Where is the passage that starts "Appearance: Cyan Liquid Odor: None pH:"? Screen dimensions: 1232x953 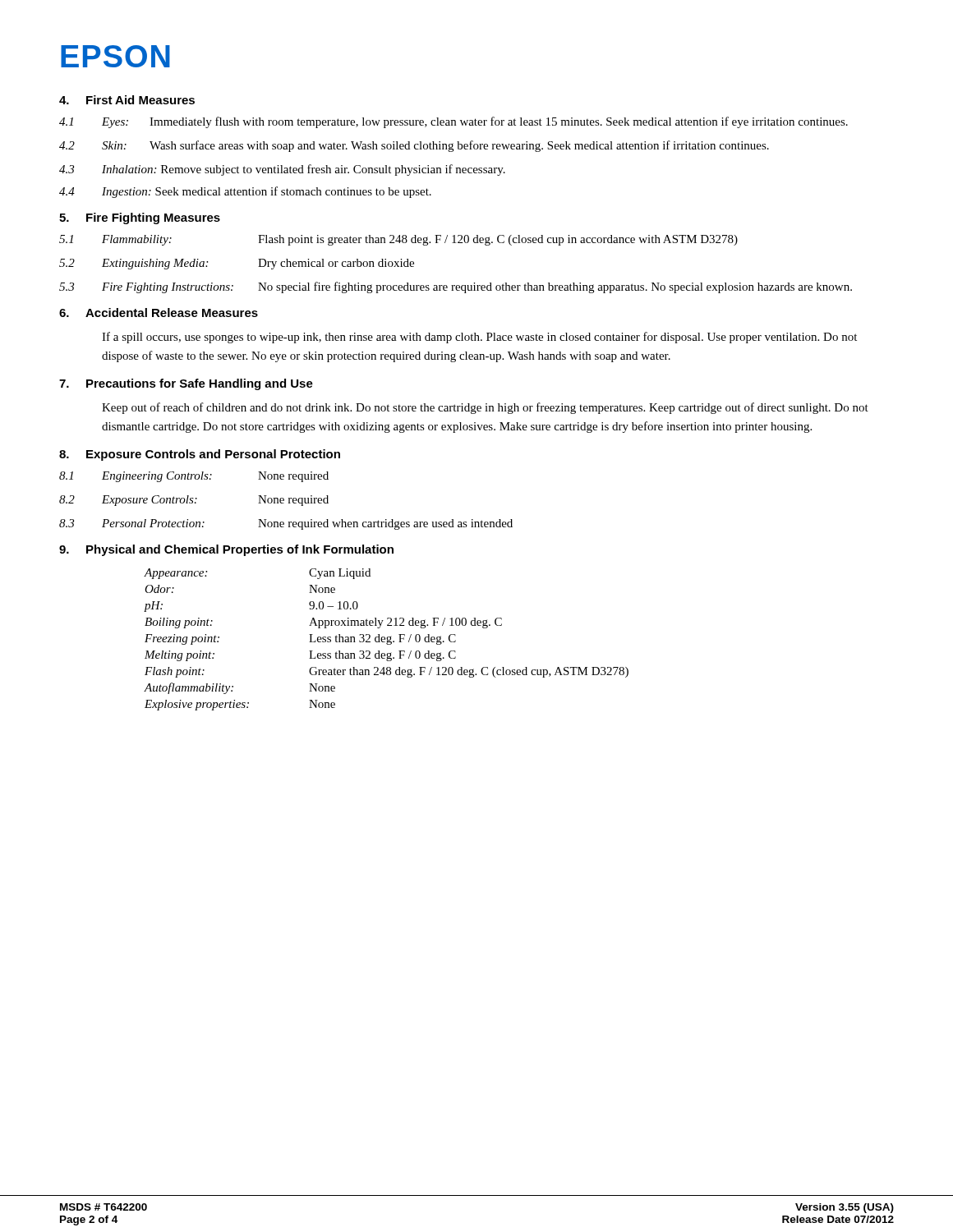tap(386, 639)
